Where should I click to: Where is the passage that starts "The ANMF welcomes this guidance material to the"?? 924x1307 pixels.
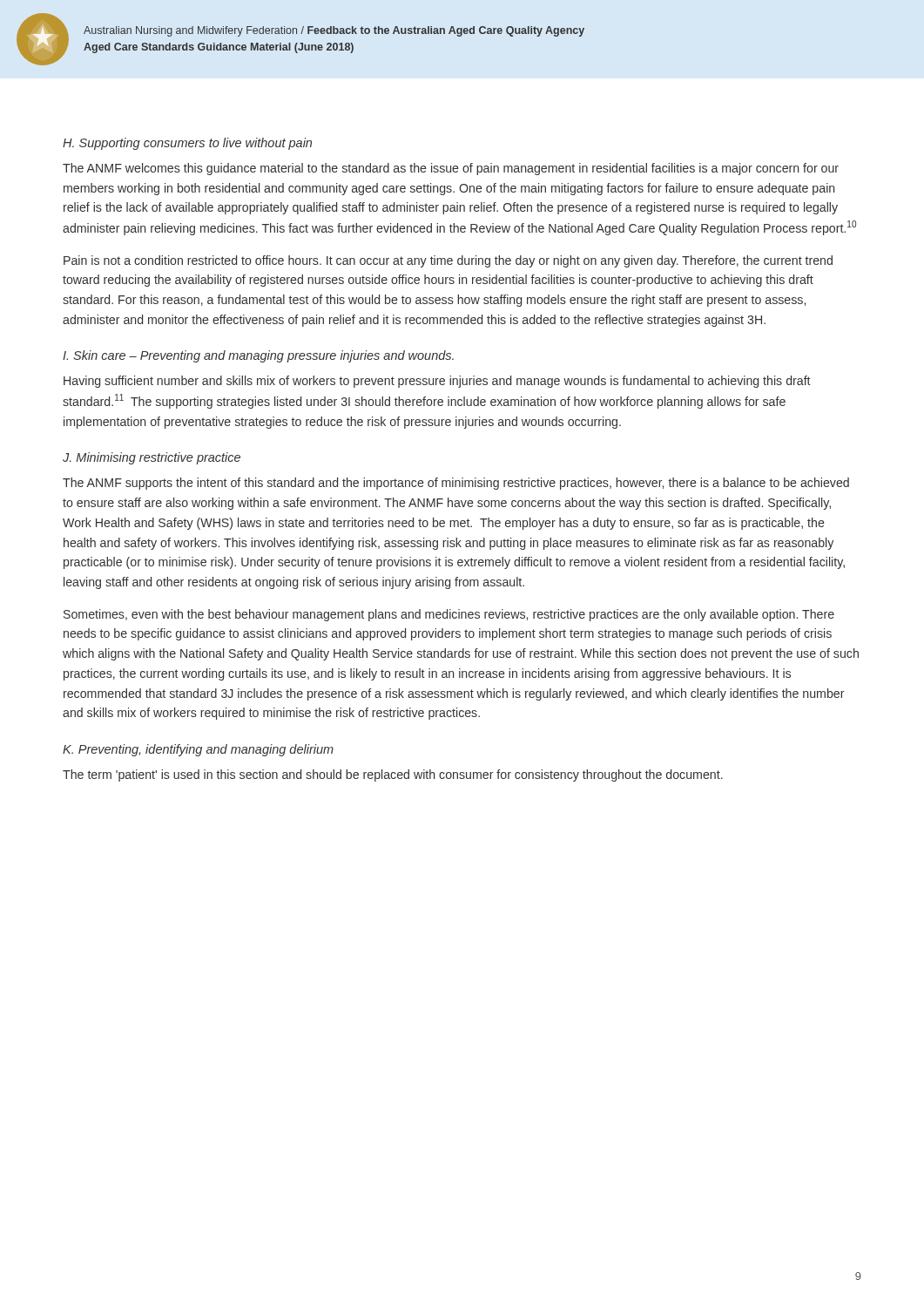(460, 198)
